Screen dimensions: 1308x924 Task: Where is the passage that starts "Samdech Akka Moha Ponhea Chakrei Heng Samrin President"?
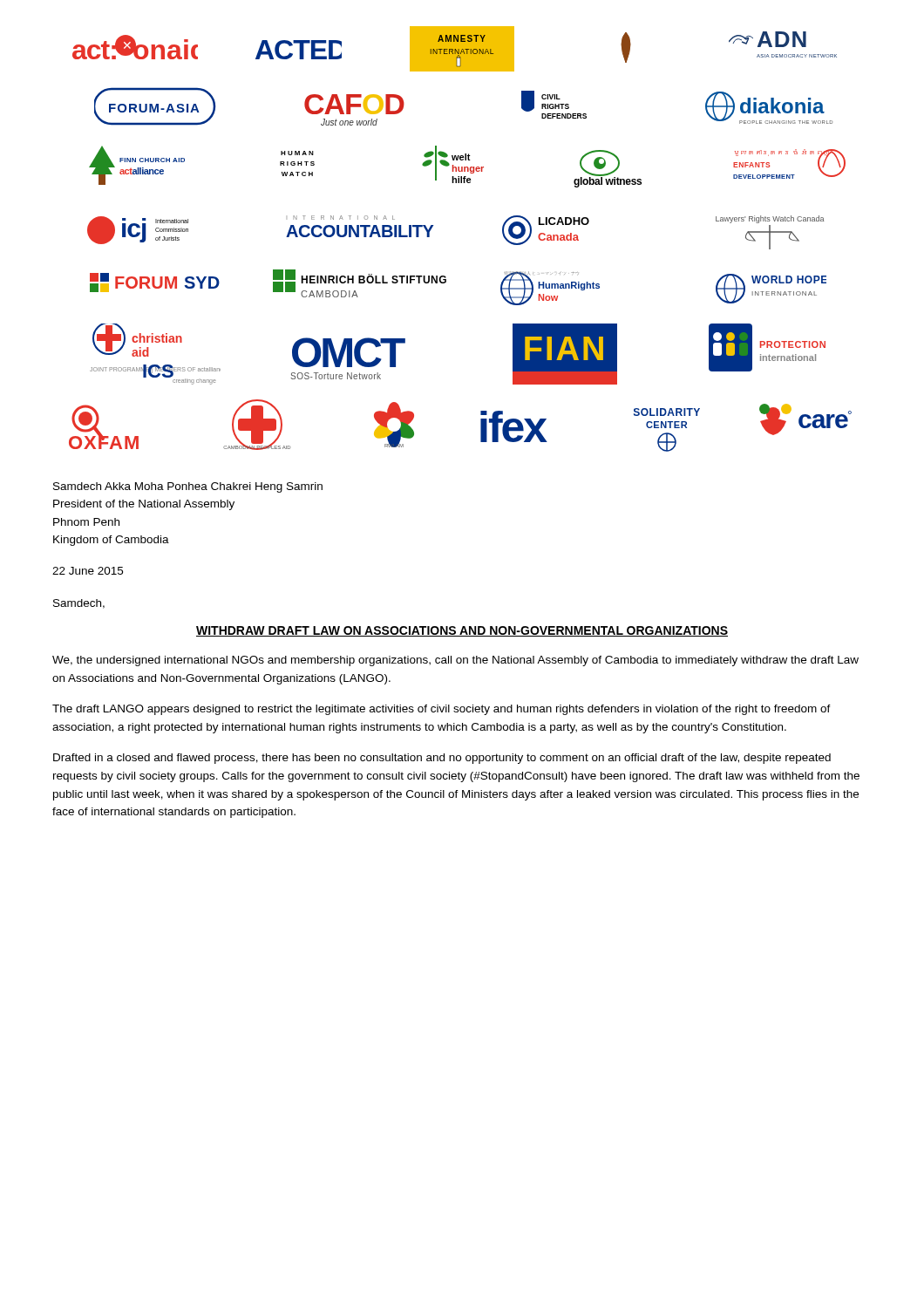point(188,513)
